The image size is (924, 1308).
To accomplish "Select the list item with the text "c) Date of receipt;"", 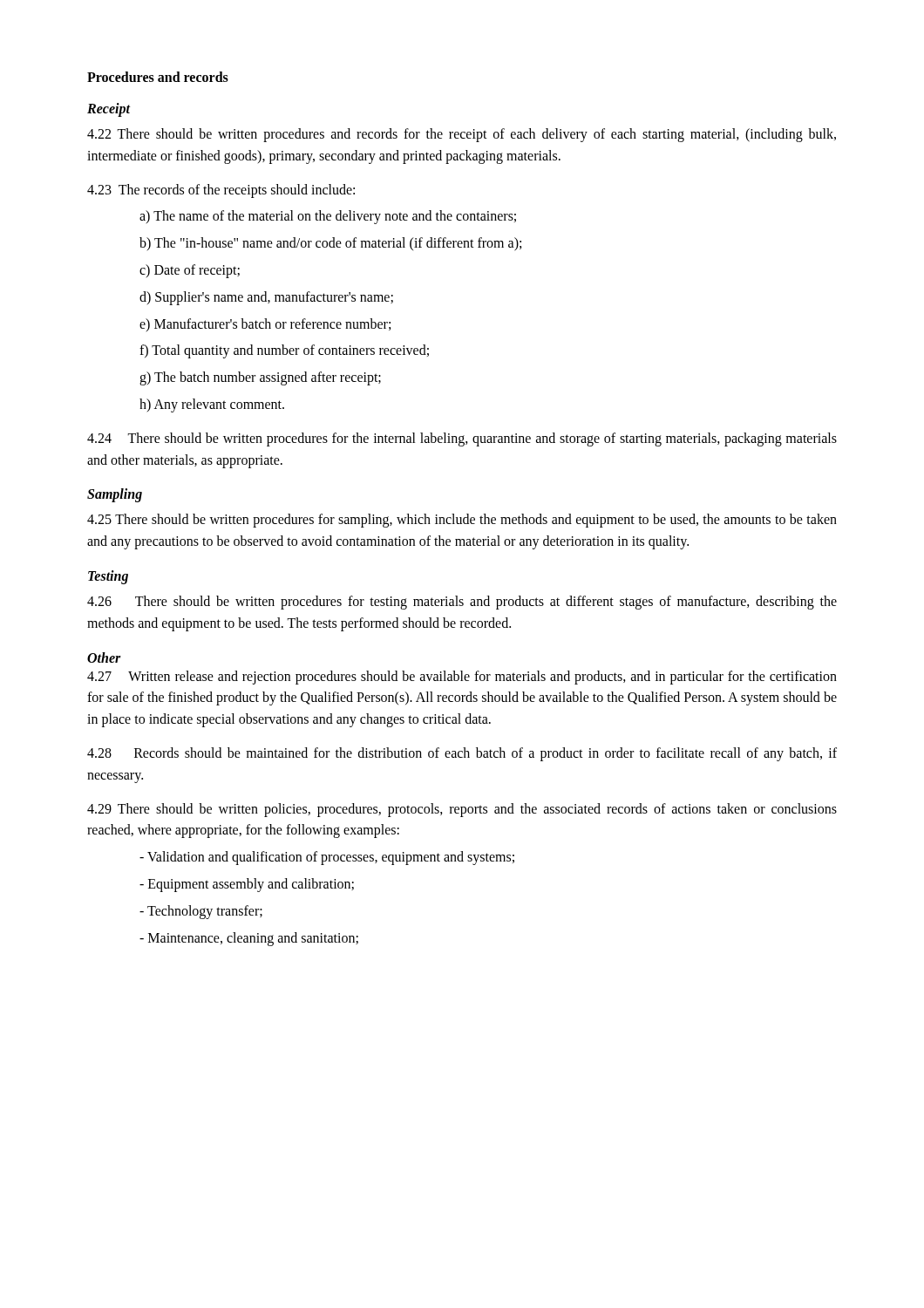I will (190, 270).
